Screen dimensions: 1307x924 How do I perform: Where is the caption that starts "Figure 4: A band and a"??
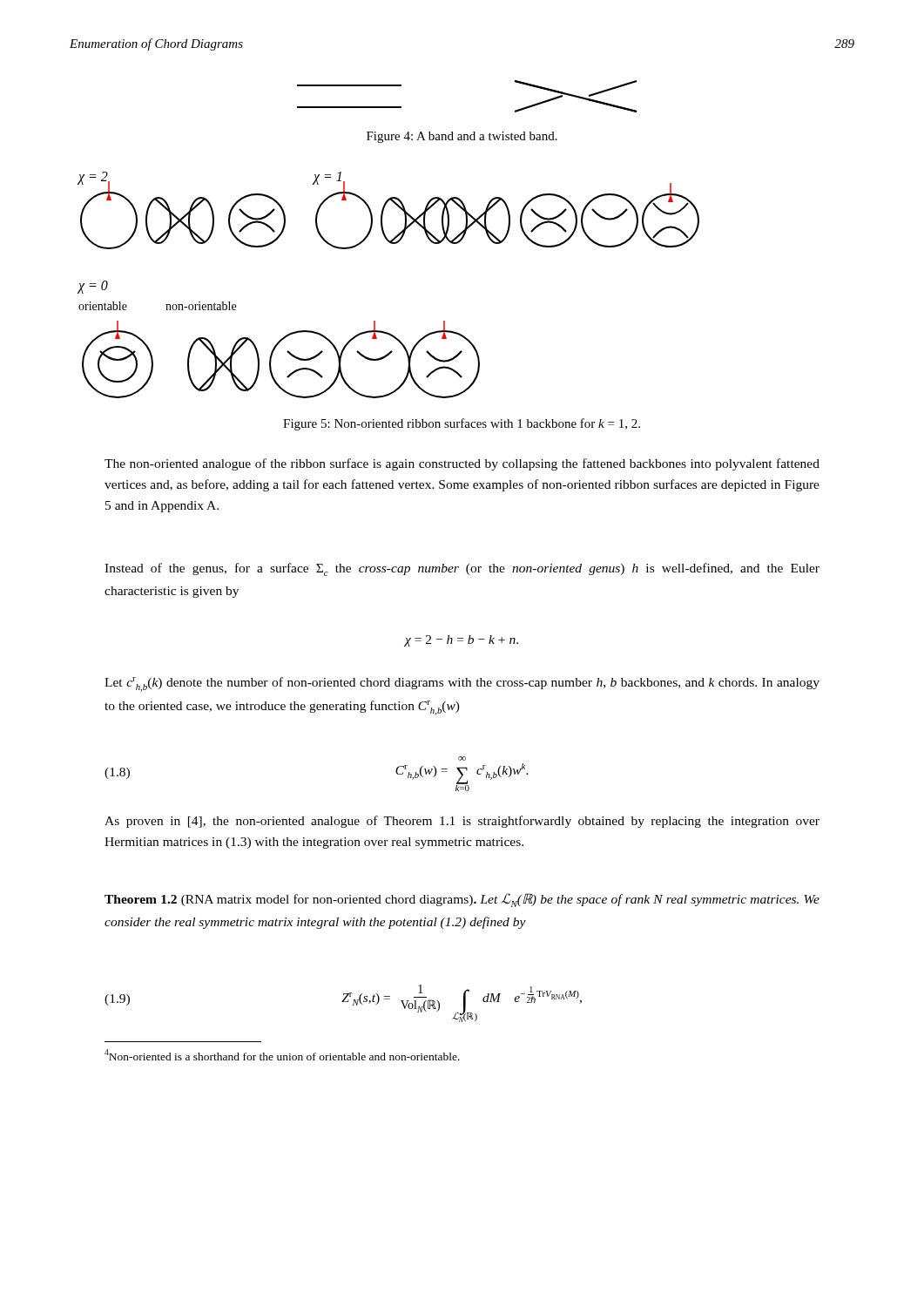click(x=462, y=136)
